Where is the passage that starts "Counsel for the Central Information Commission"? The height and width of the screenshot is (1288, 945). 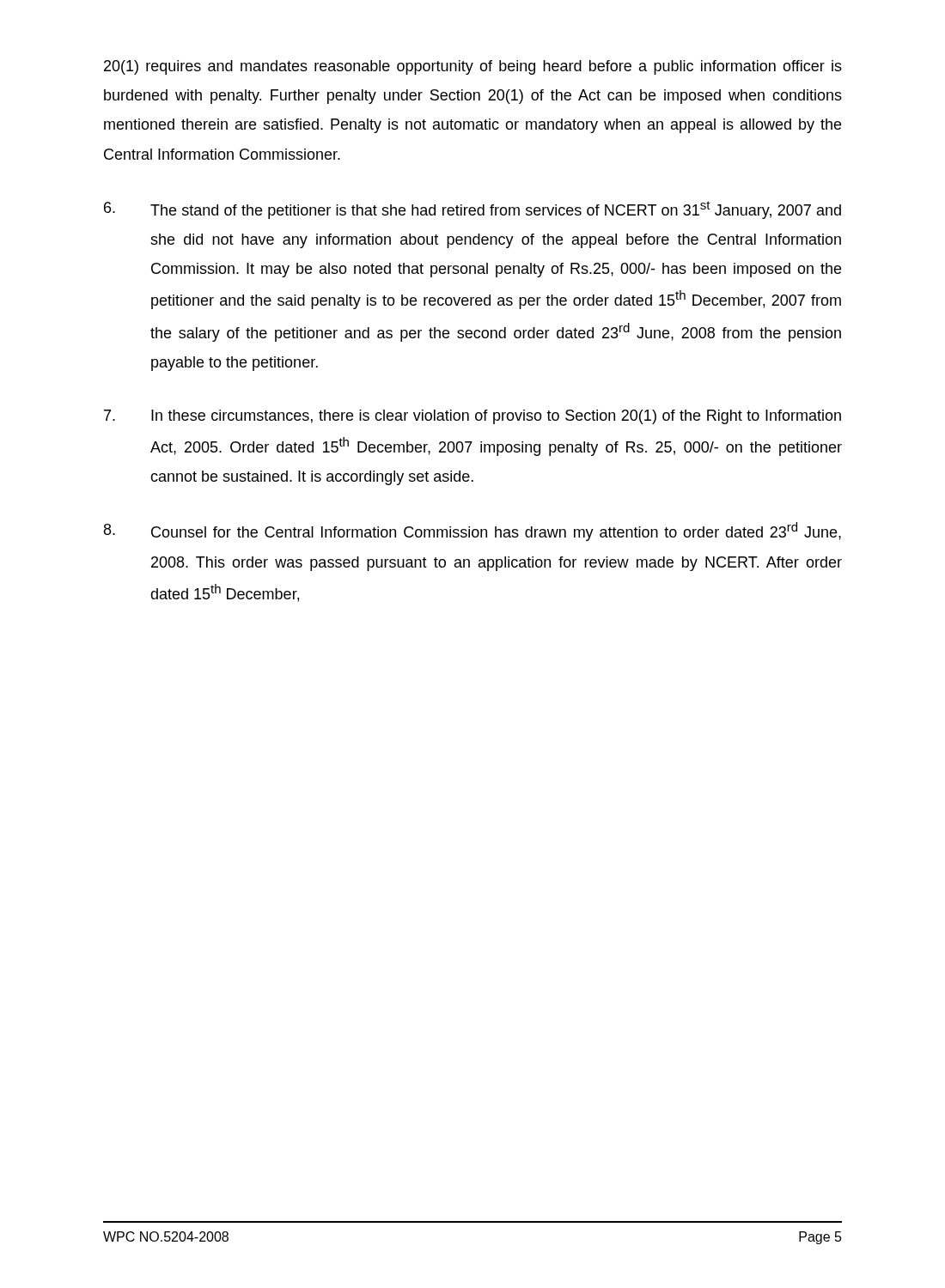point(472,562)
